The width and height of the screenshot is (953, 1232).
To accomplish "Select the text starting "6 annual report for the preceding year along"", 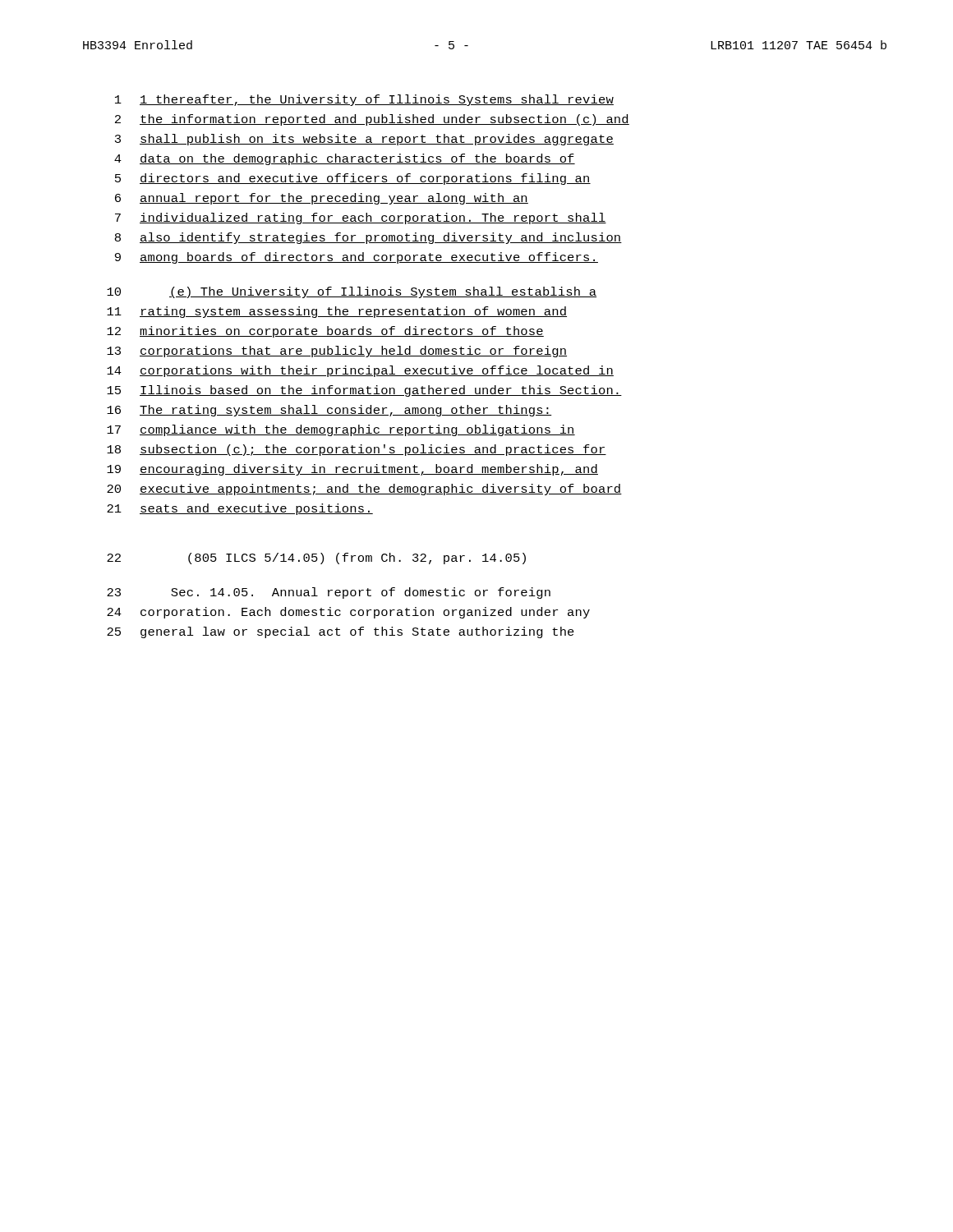I will pos(485,199).
